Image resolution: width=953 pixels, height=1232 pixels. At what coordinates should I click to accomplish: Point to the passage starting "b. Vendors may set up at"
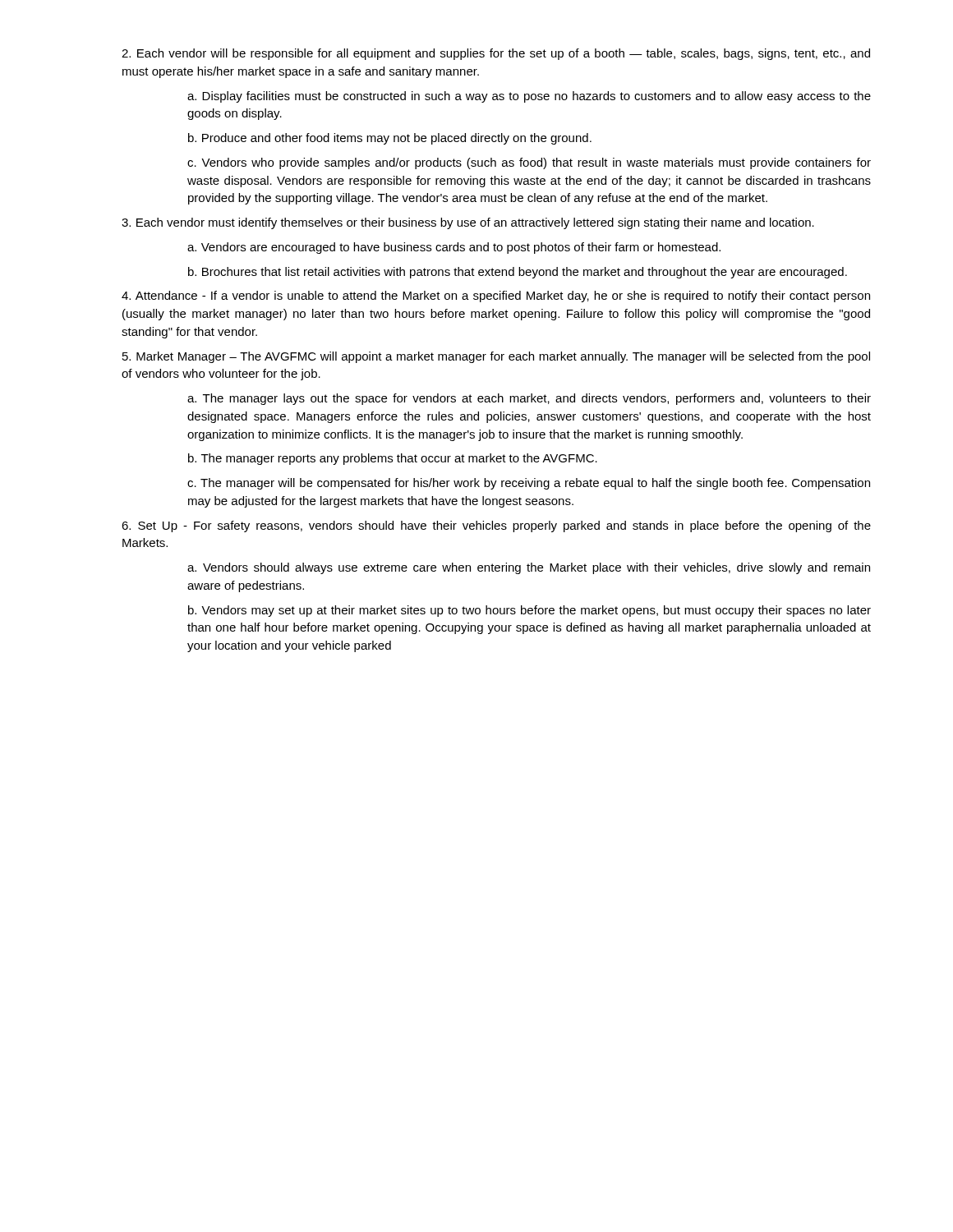529,627
